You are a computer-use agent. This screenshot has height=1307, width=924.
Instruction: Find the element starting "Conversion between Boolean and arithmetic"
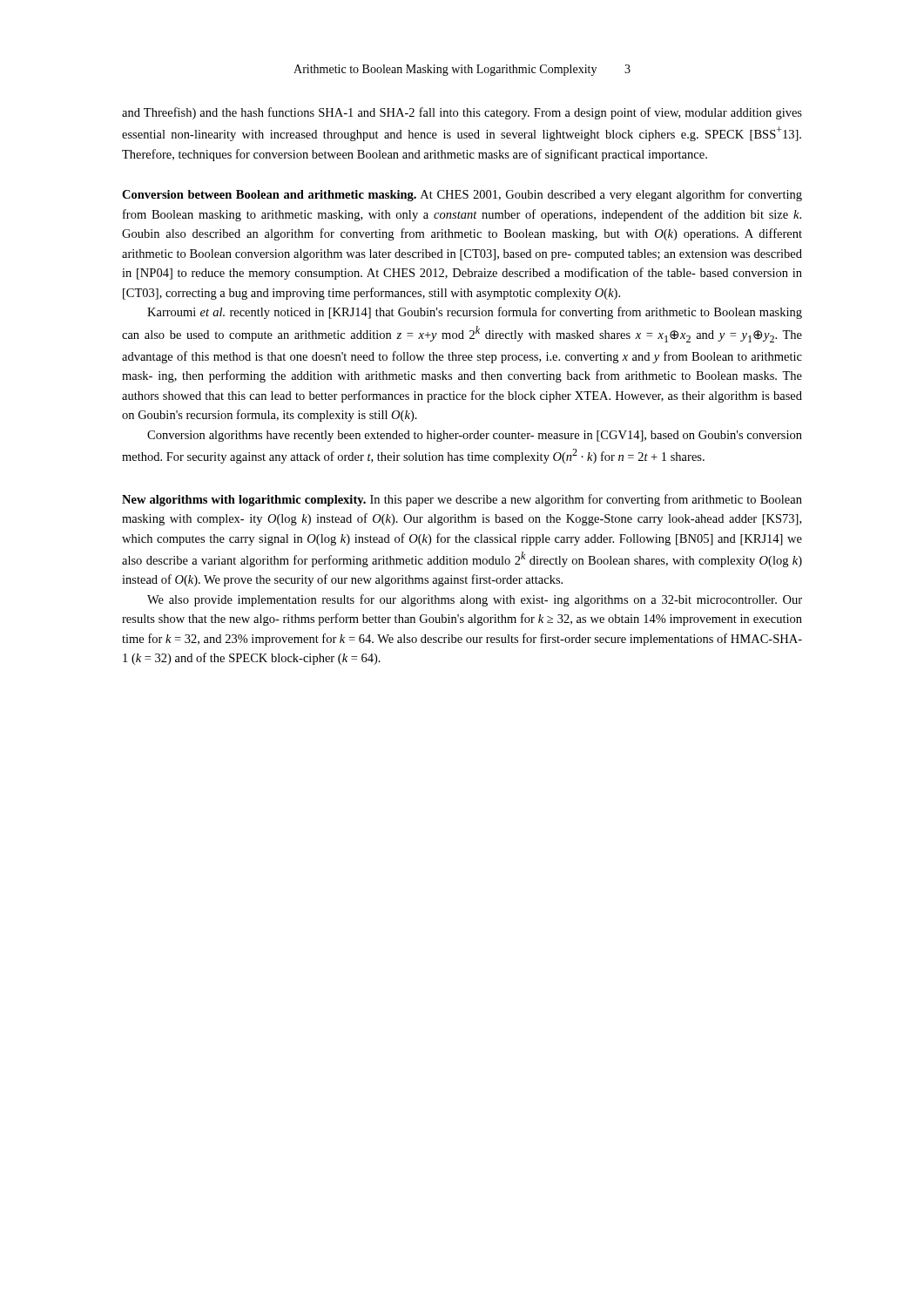[x=462, y=326]
